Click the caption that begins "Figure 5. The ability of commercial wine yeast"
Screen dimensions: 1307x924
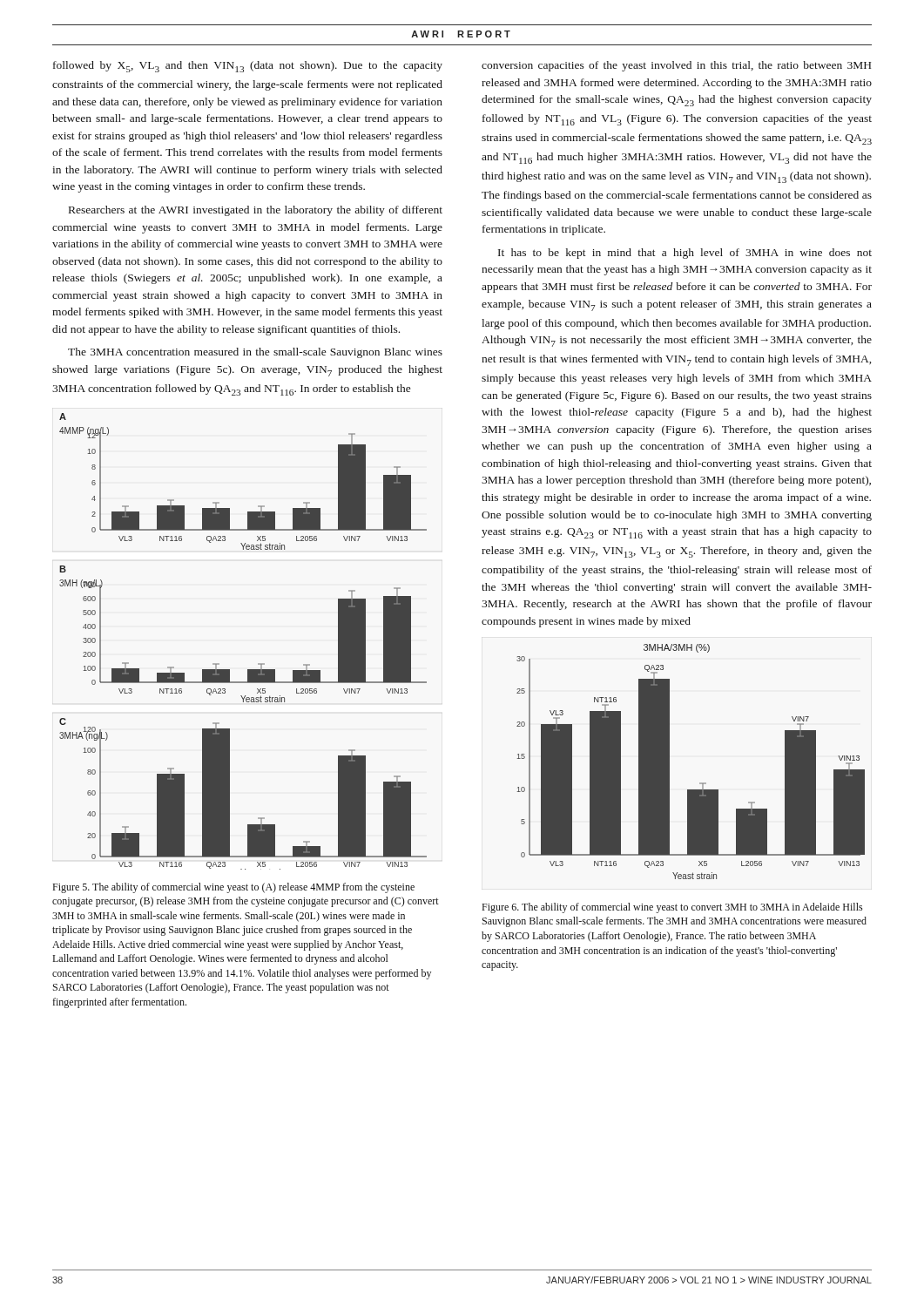pos(245,944)
